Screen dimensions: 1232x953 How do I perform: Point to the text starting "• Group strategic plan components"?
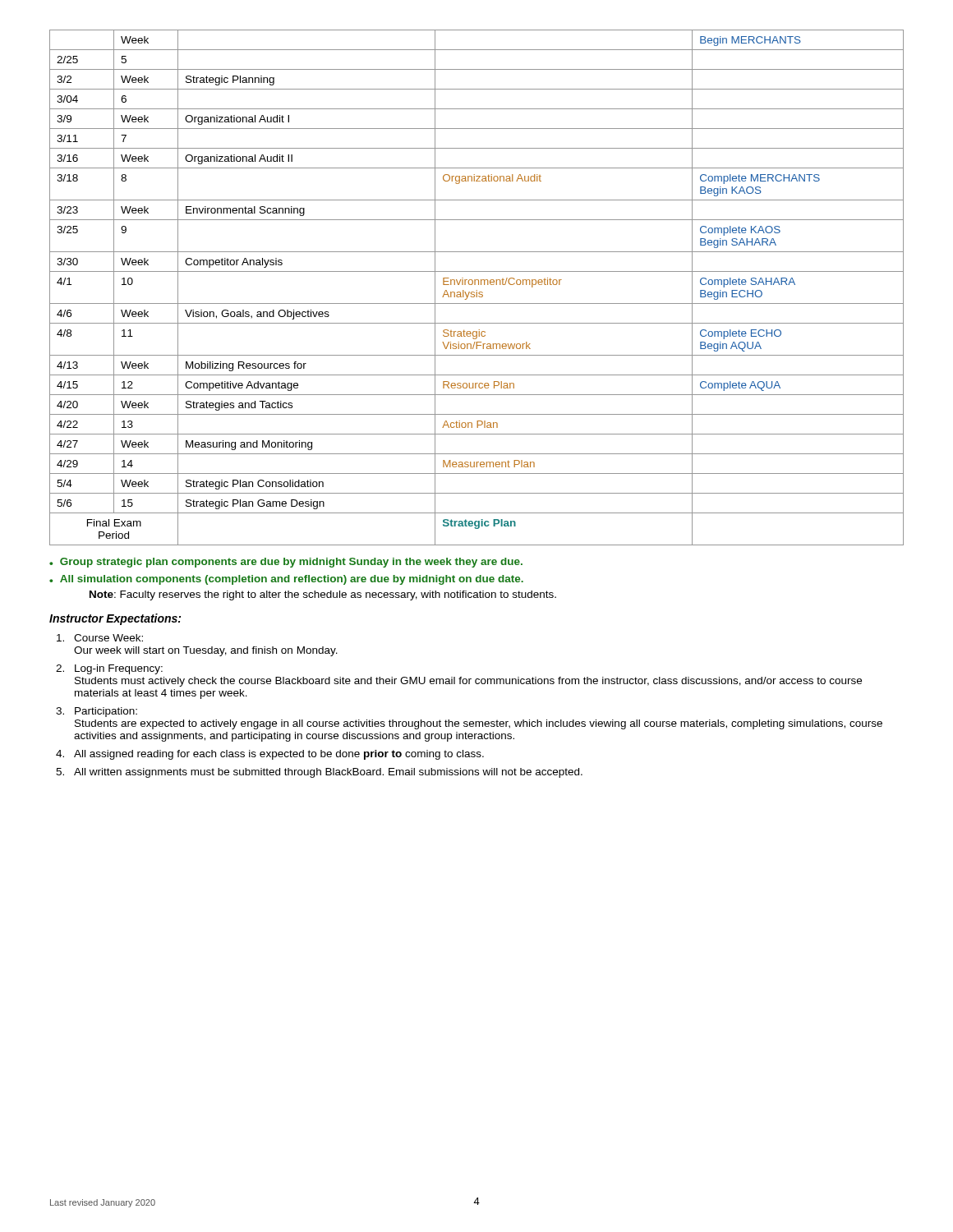[286, 562]
